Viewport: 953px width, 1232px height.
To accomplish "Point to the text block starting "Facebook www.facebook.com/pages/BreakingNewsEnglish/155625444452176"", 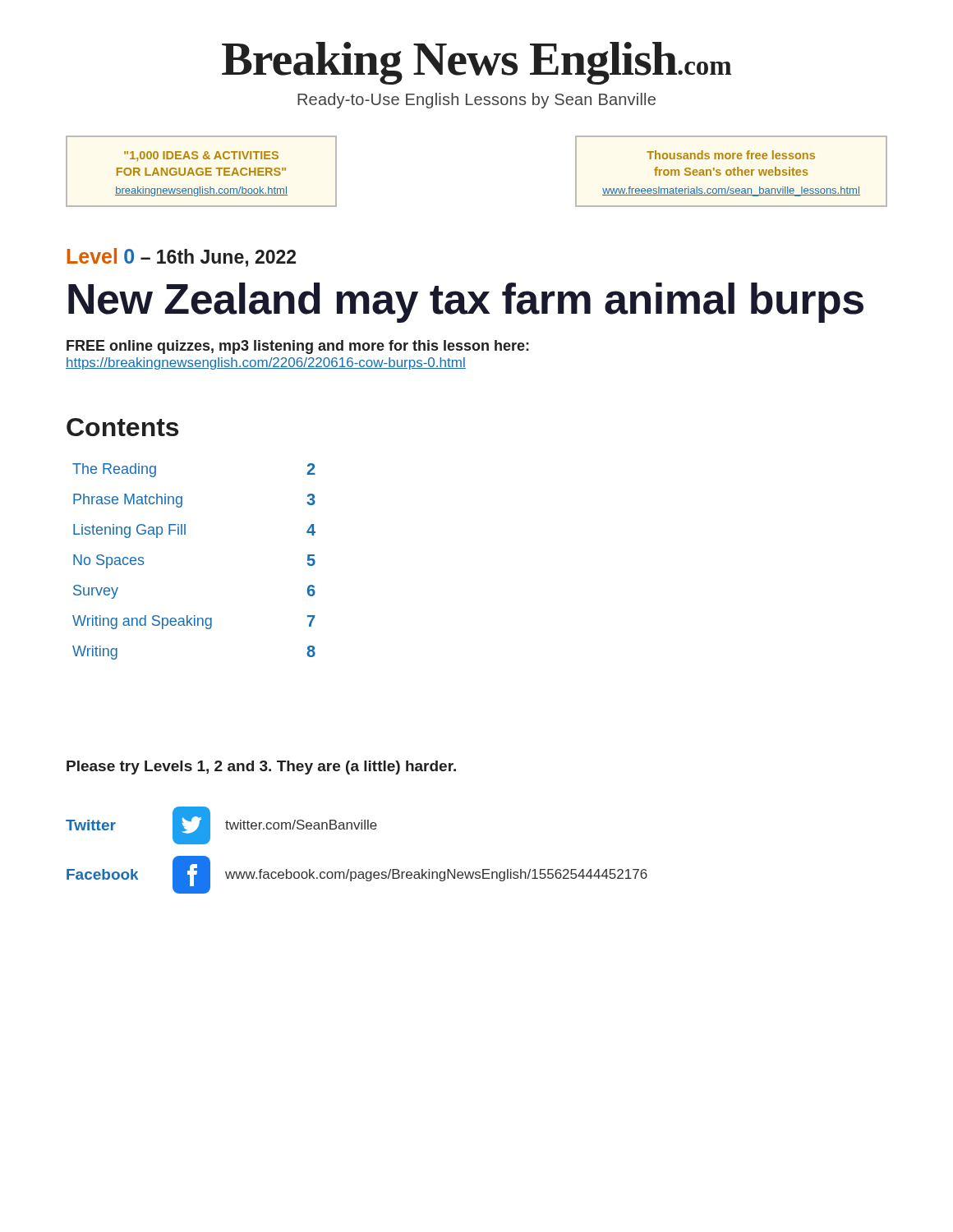I will point(357,875).
